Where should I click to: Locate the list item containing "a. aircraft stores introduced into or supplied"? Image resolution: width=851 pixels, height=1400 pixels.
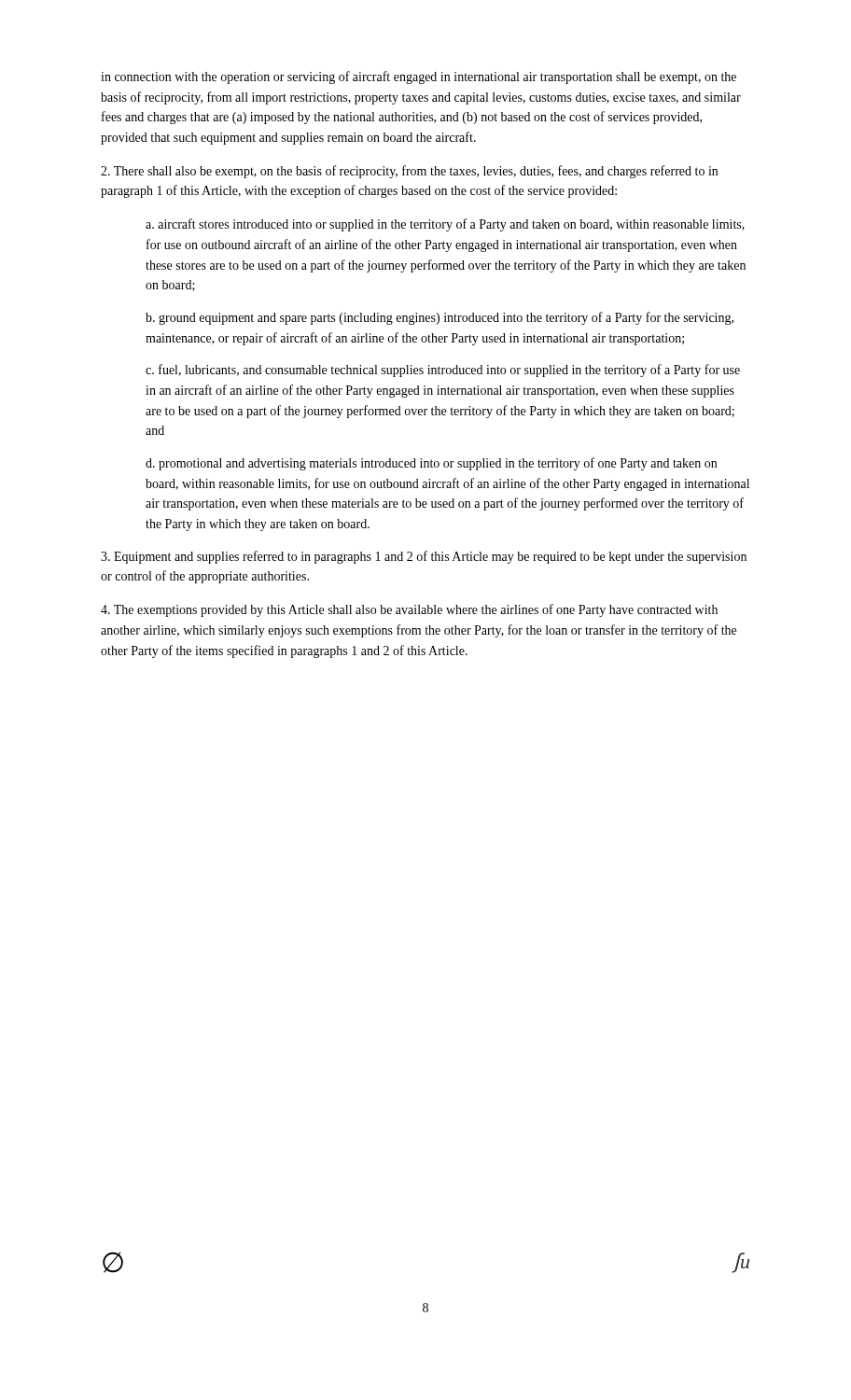coord(446,255)
